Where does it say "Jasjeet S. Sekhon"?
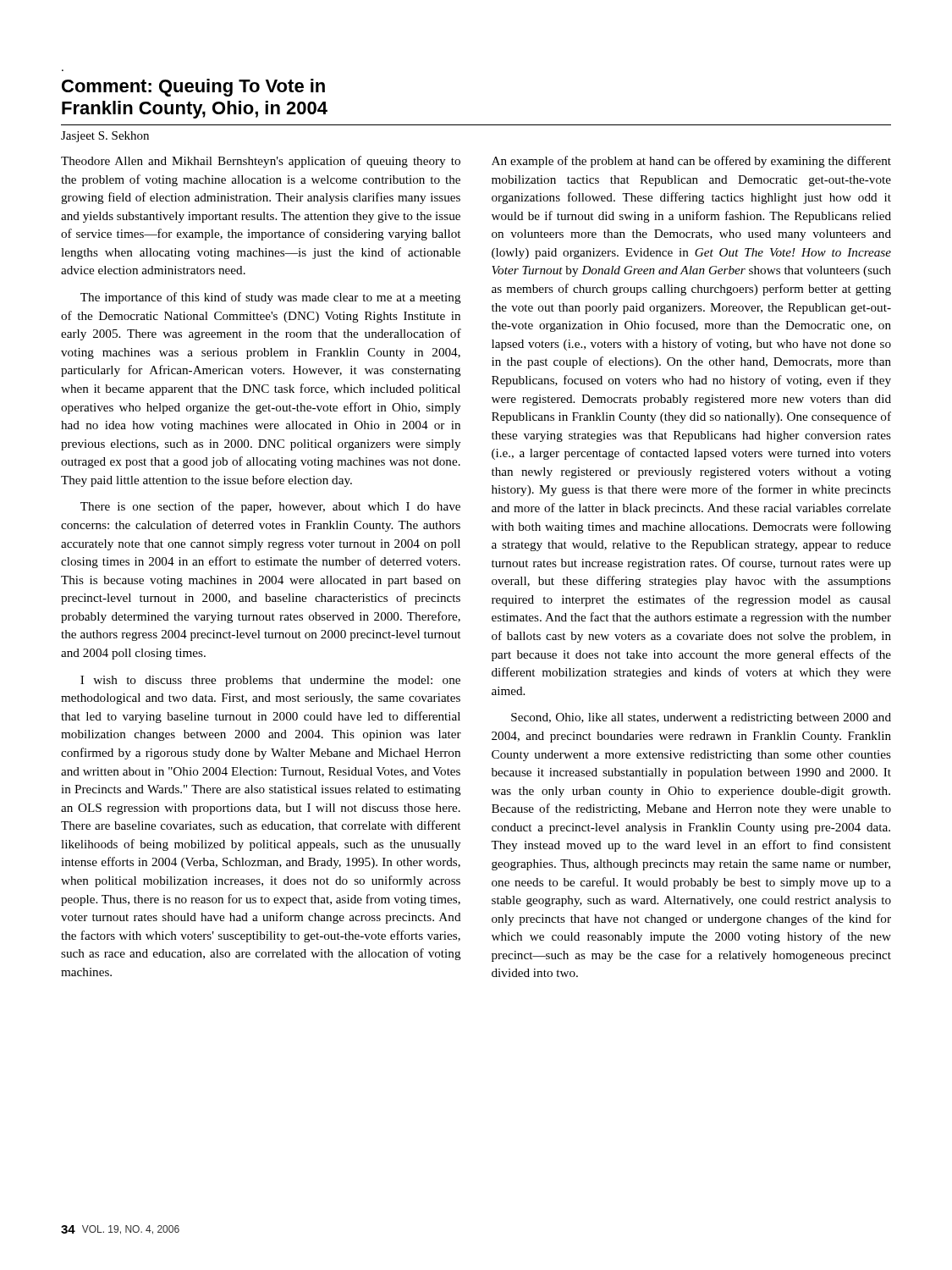This screenshot has height=1270, width=952. (x=105, y=135)
